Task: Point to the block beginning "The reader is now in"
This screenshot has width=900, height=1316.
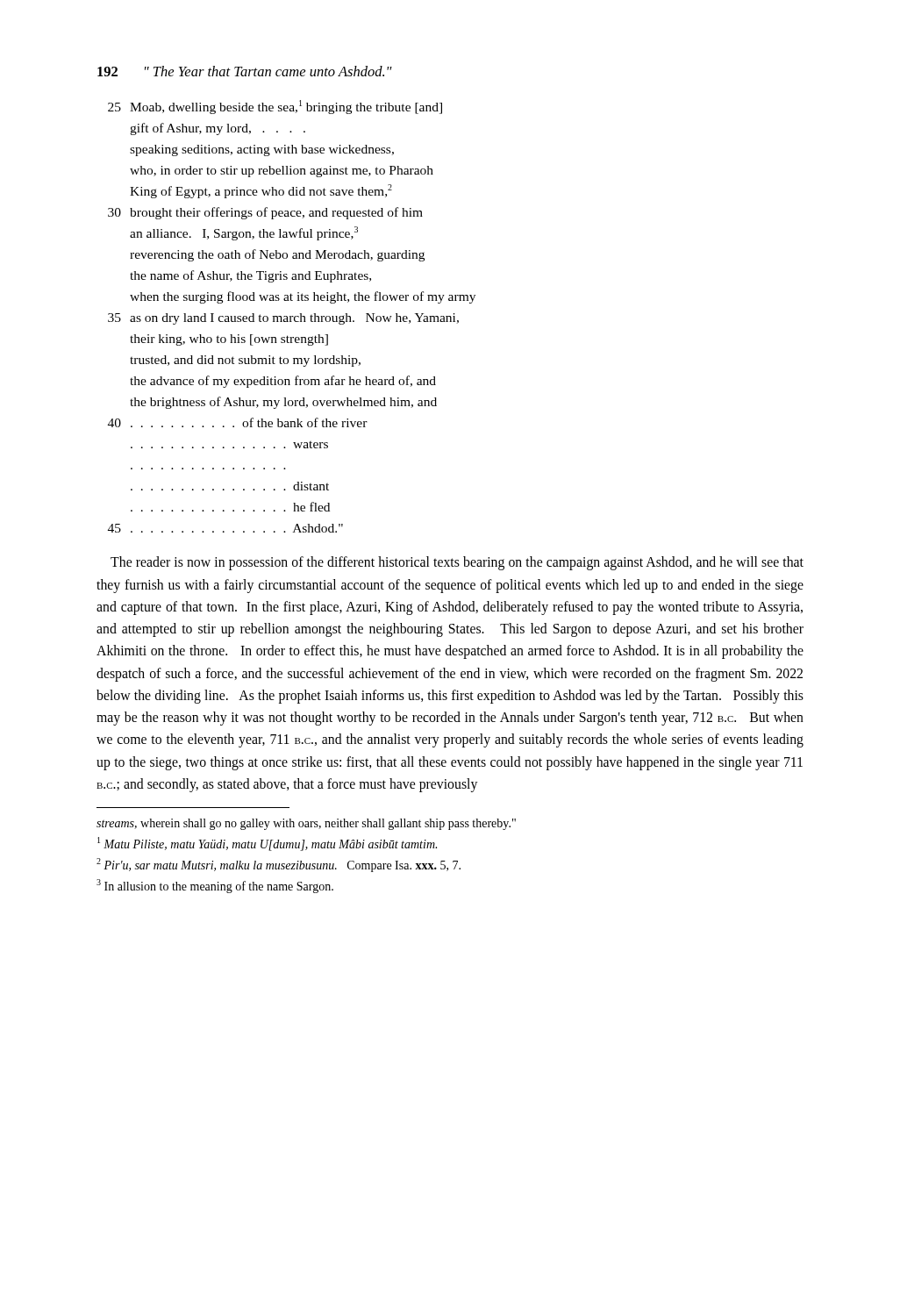Action: (450, 673)
